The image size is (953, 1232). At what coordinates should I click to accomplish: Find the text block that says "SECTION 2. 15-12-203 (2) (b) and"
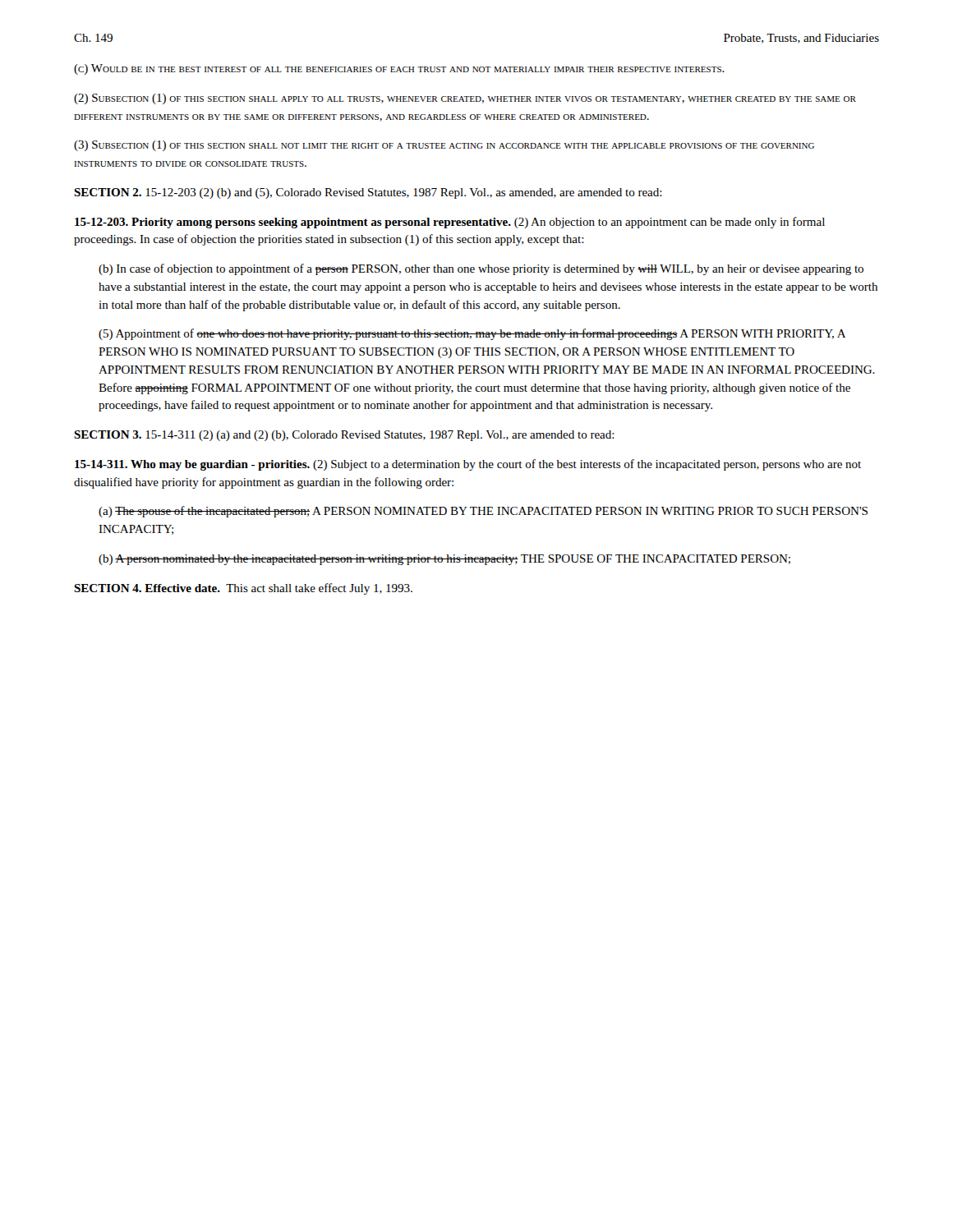click(x=368, y=192)
